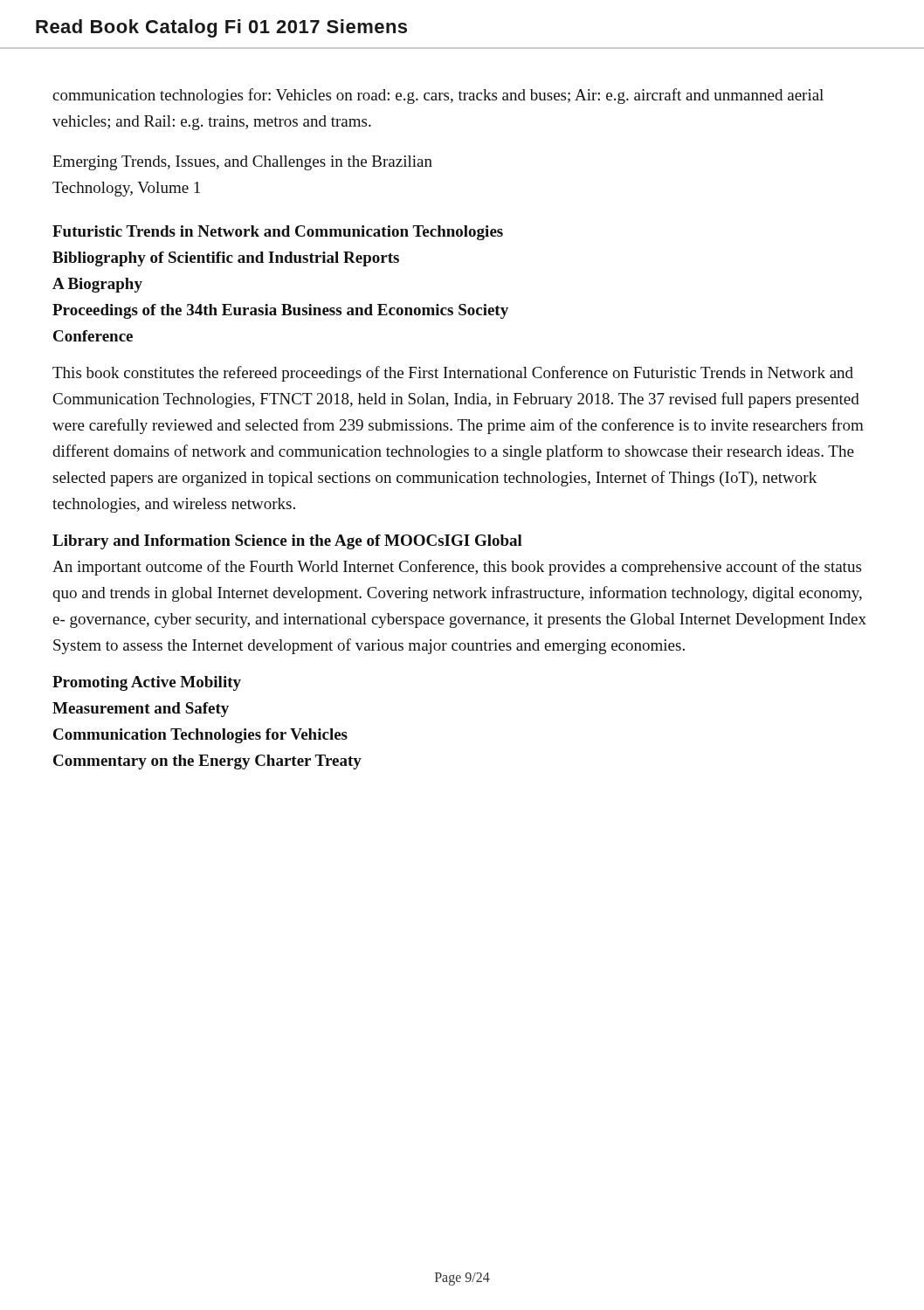Where is the passage that starts "An important outcome of"?
The image size is (924, 1310).
pos(459,606)
